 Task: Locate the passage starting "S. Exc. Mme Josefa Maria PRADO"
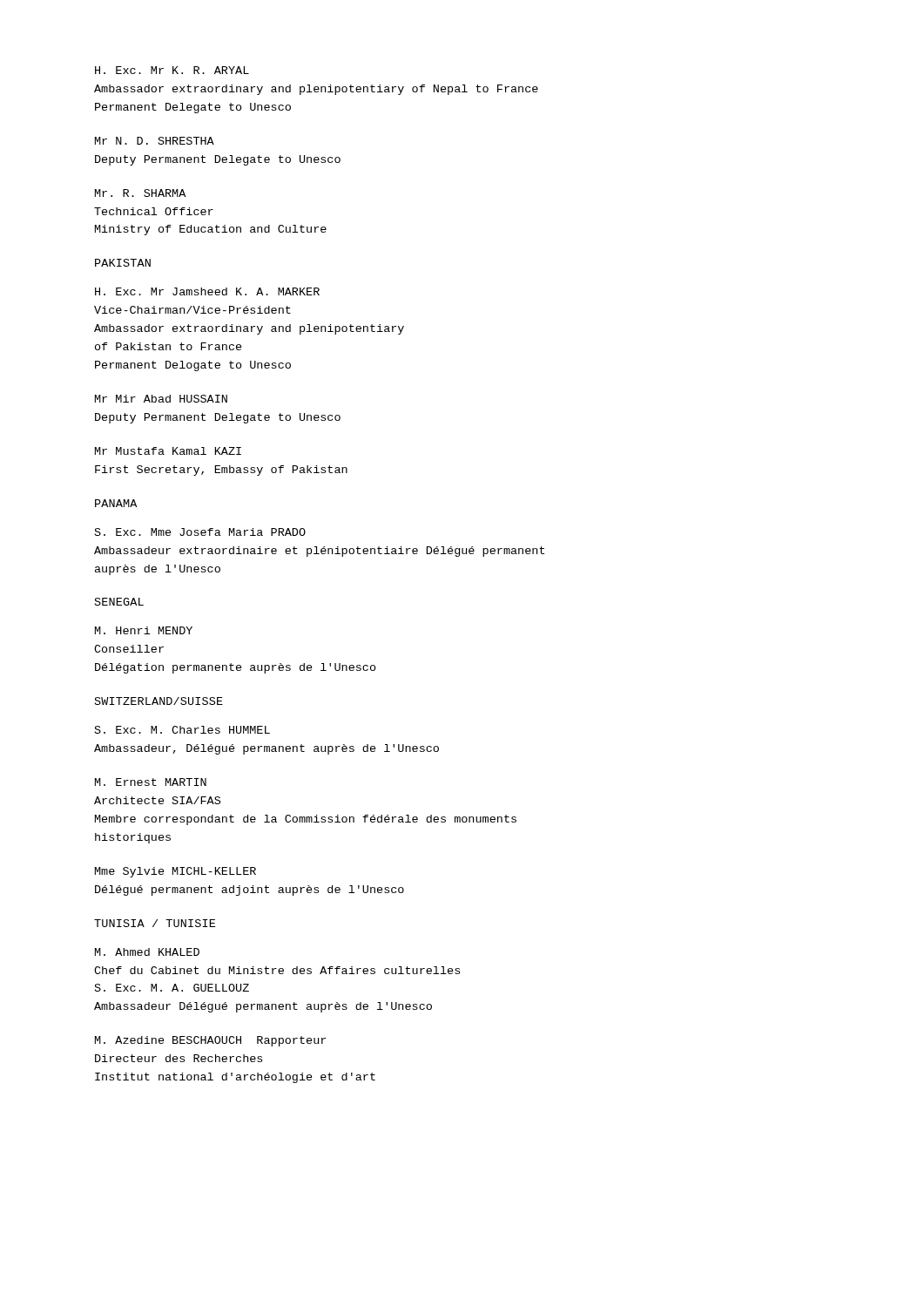(x=320, y=551)
